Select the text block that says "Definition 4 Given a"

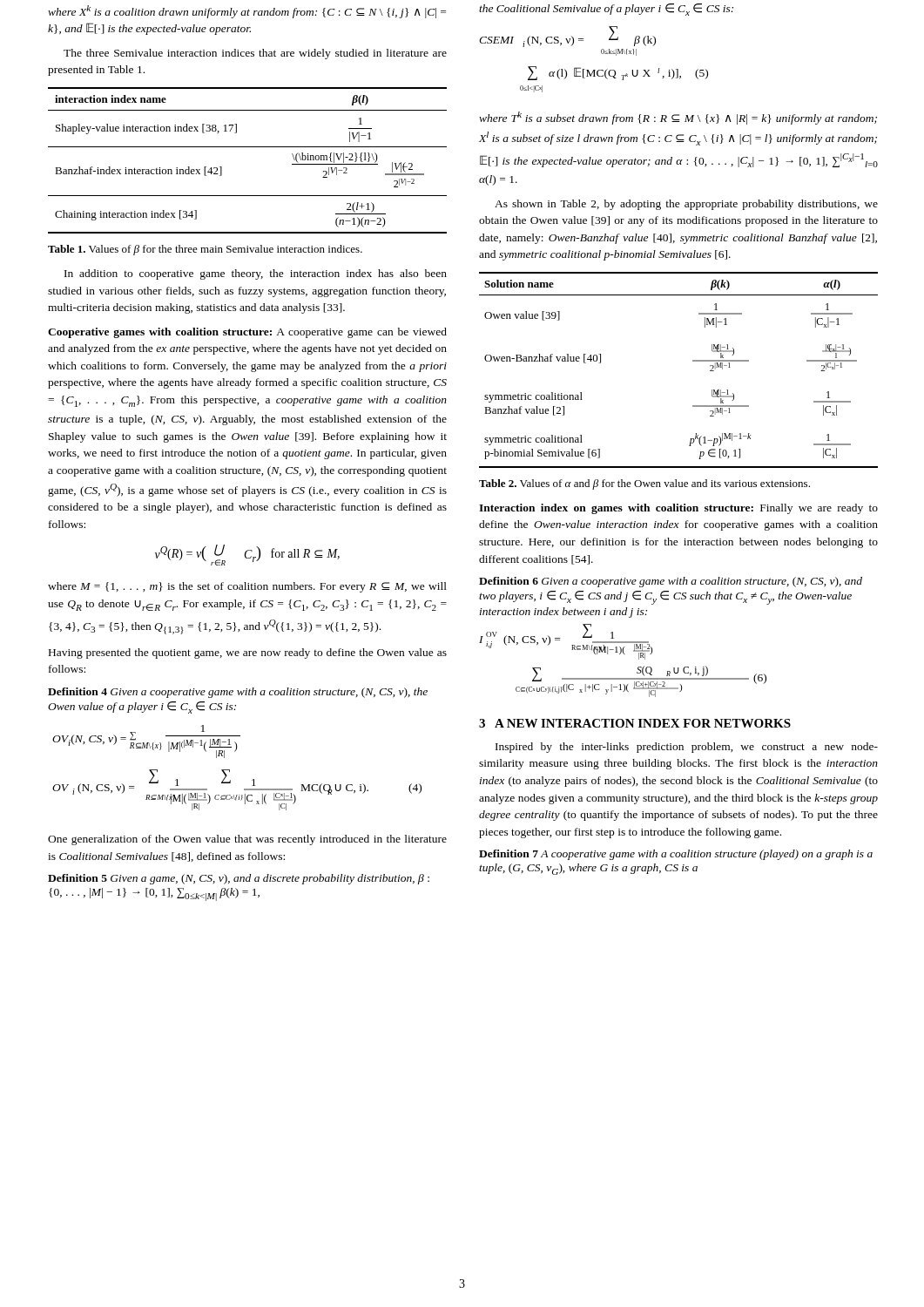238,700
